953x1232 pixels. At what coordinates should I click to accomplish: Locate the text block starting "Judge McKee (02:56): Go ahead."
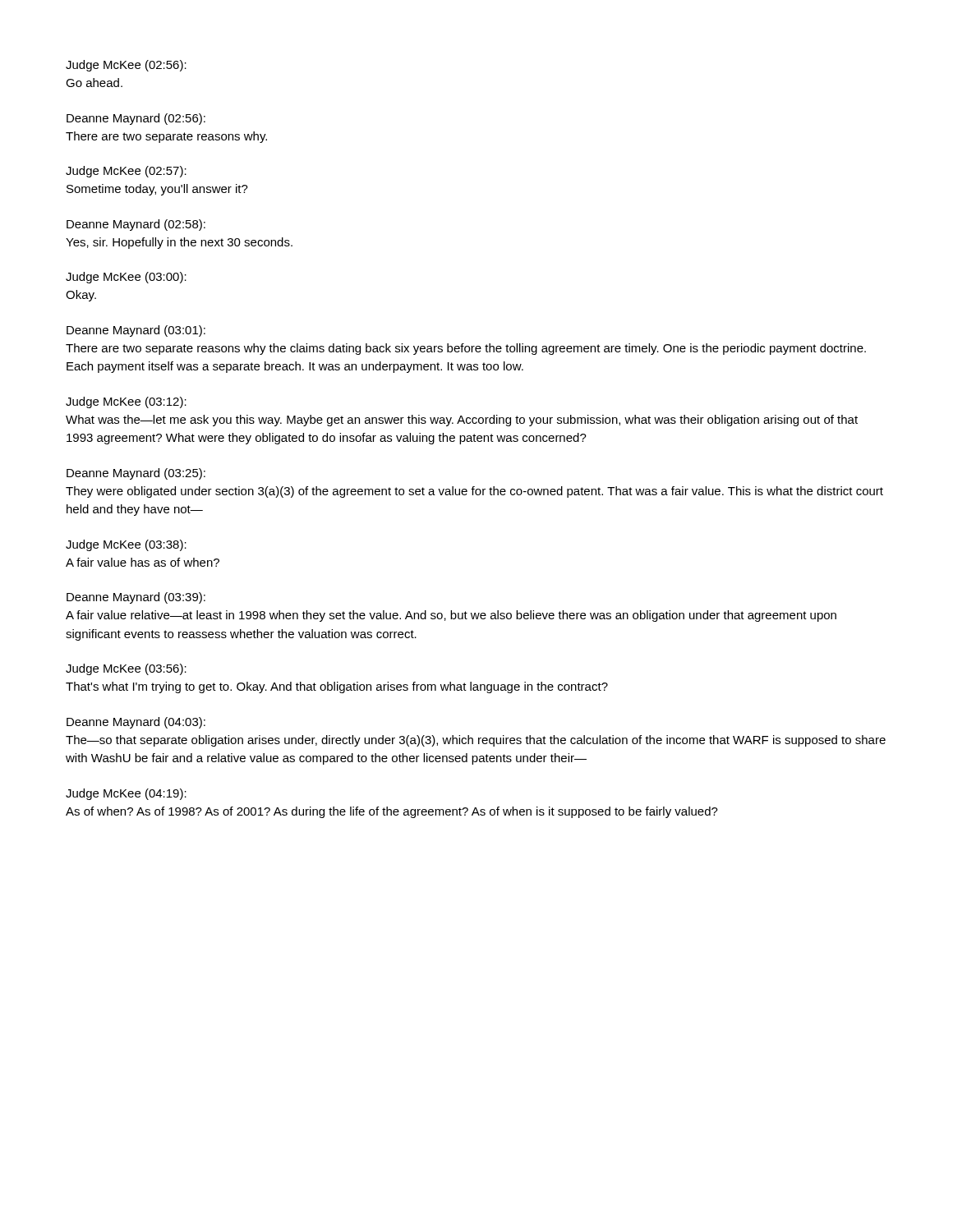click(126, 66)
